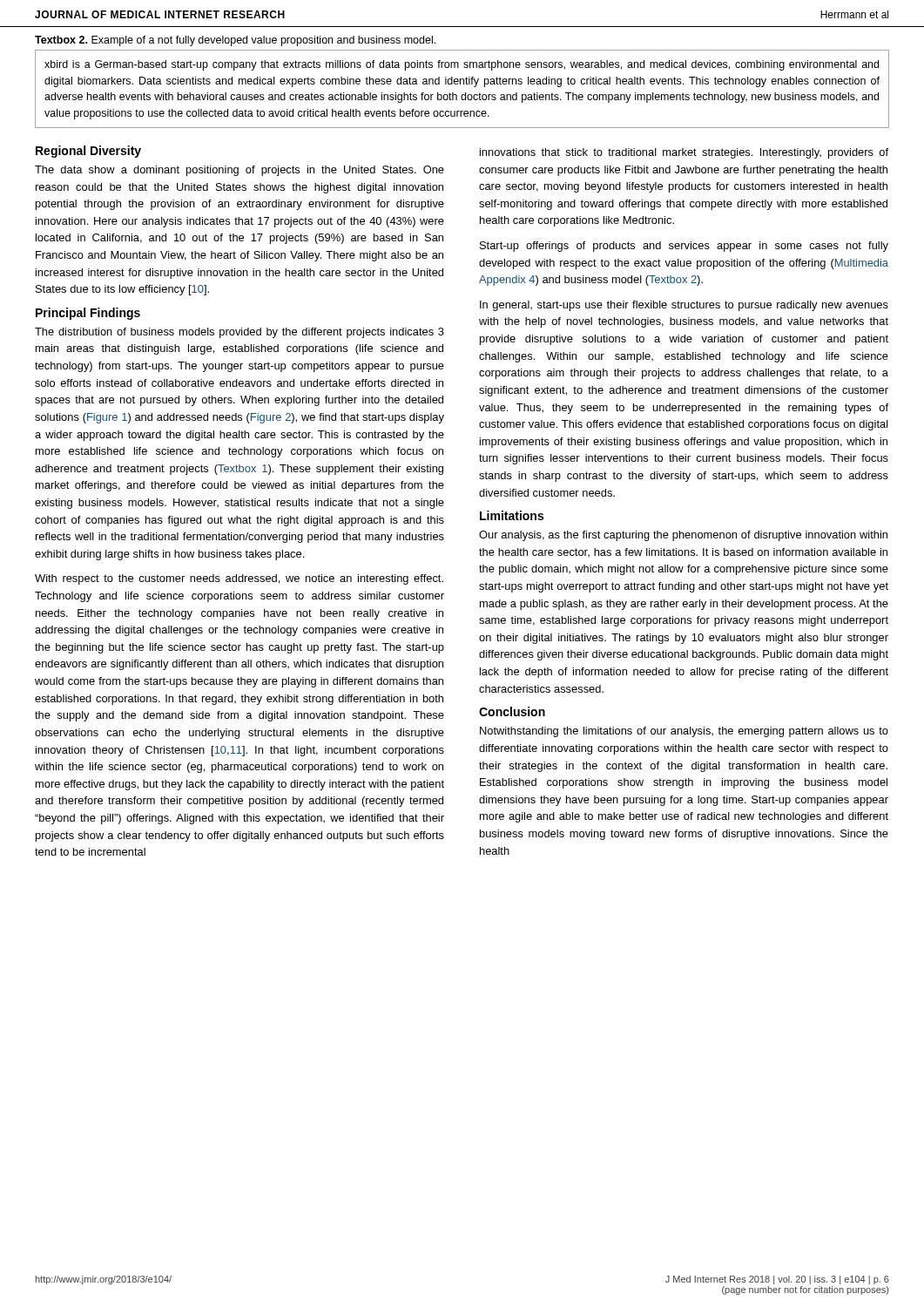This screenshot has width=924, height=1307.
Task: Point to the block beginning "Notwithstanding the limitations of"
Action: (x=684, y=791)
